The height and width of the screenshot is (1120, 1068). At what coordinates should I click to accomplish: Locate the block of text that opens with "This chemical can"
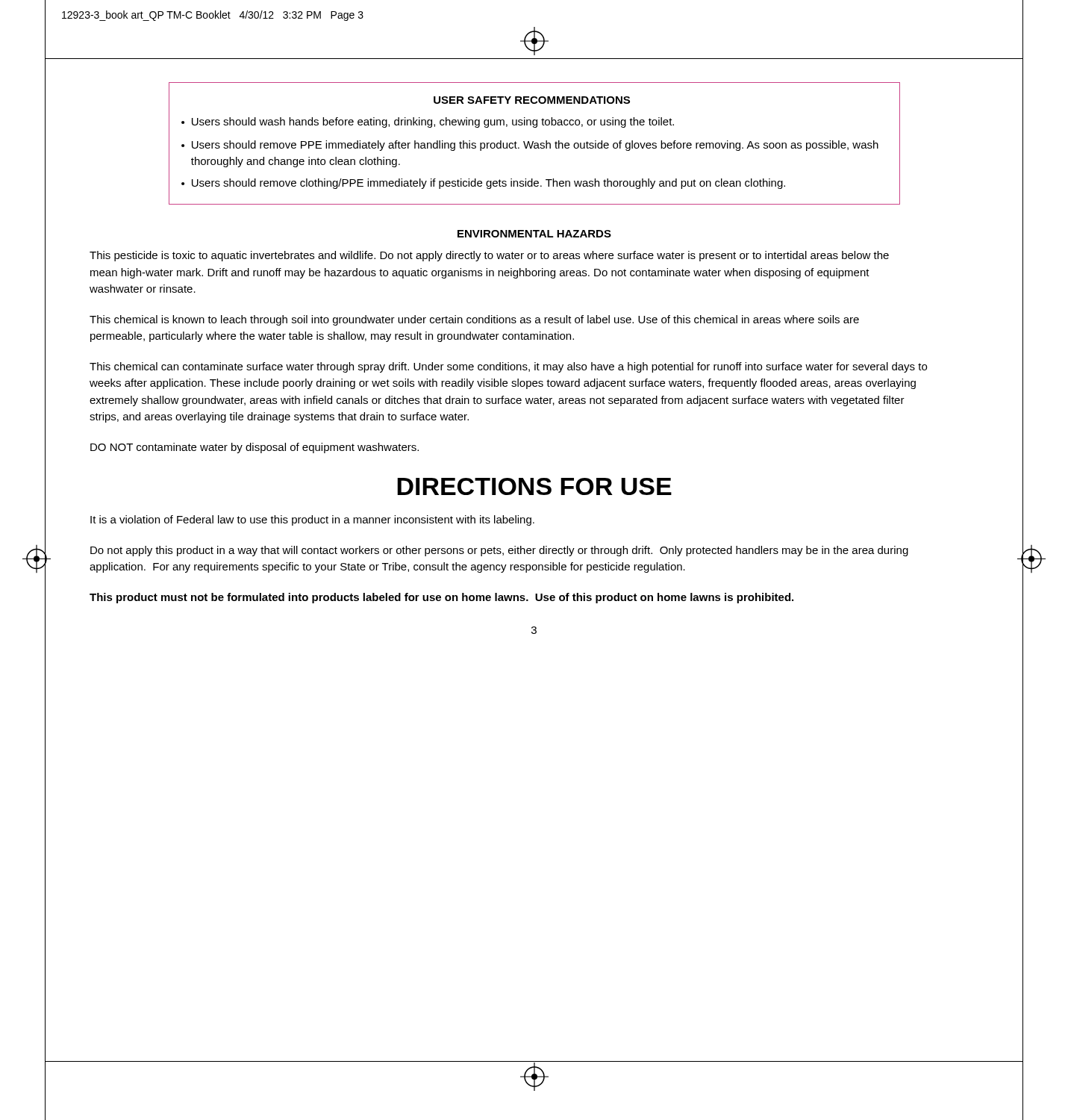tap(509, 391)
